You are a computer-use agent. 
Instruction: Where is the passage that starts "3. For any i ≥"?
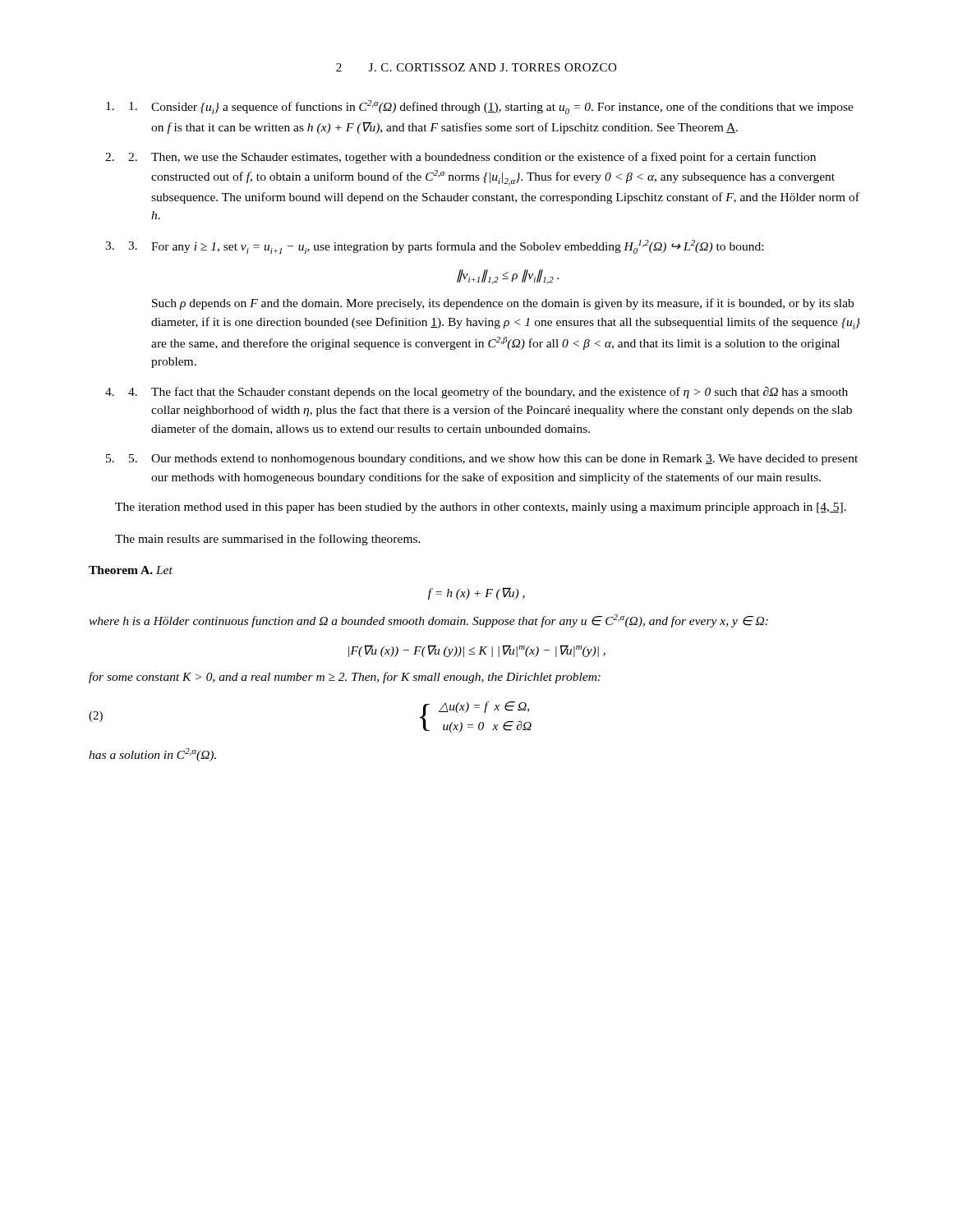(x=496, y=304)
